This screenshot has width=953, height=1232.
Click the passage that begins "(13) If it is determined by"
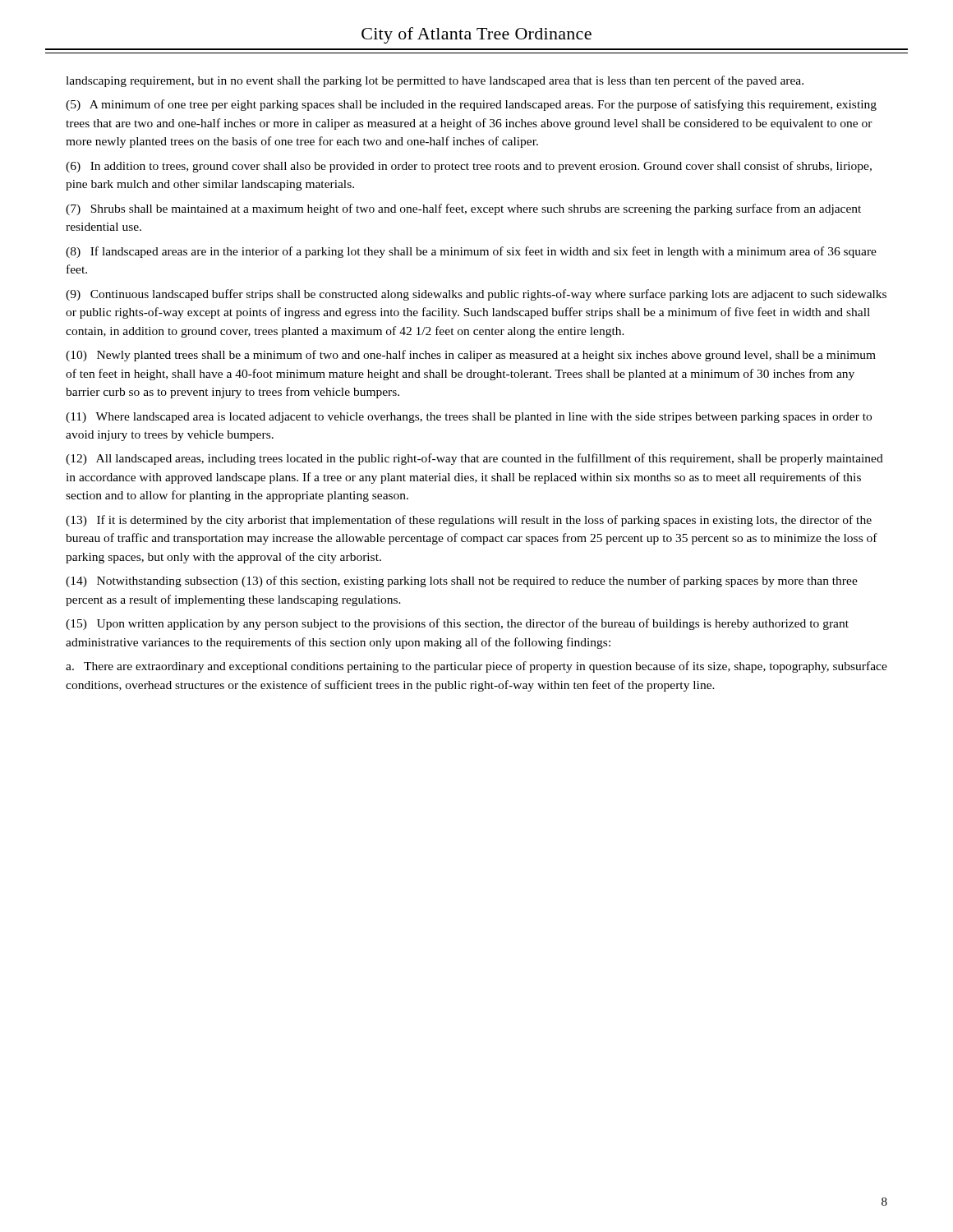click(471, 538)
